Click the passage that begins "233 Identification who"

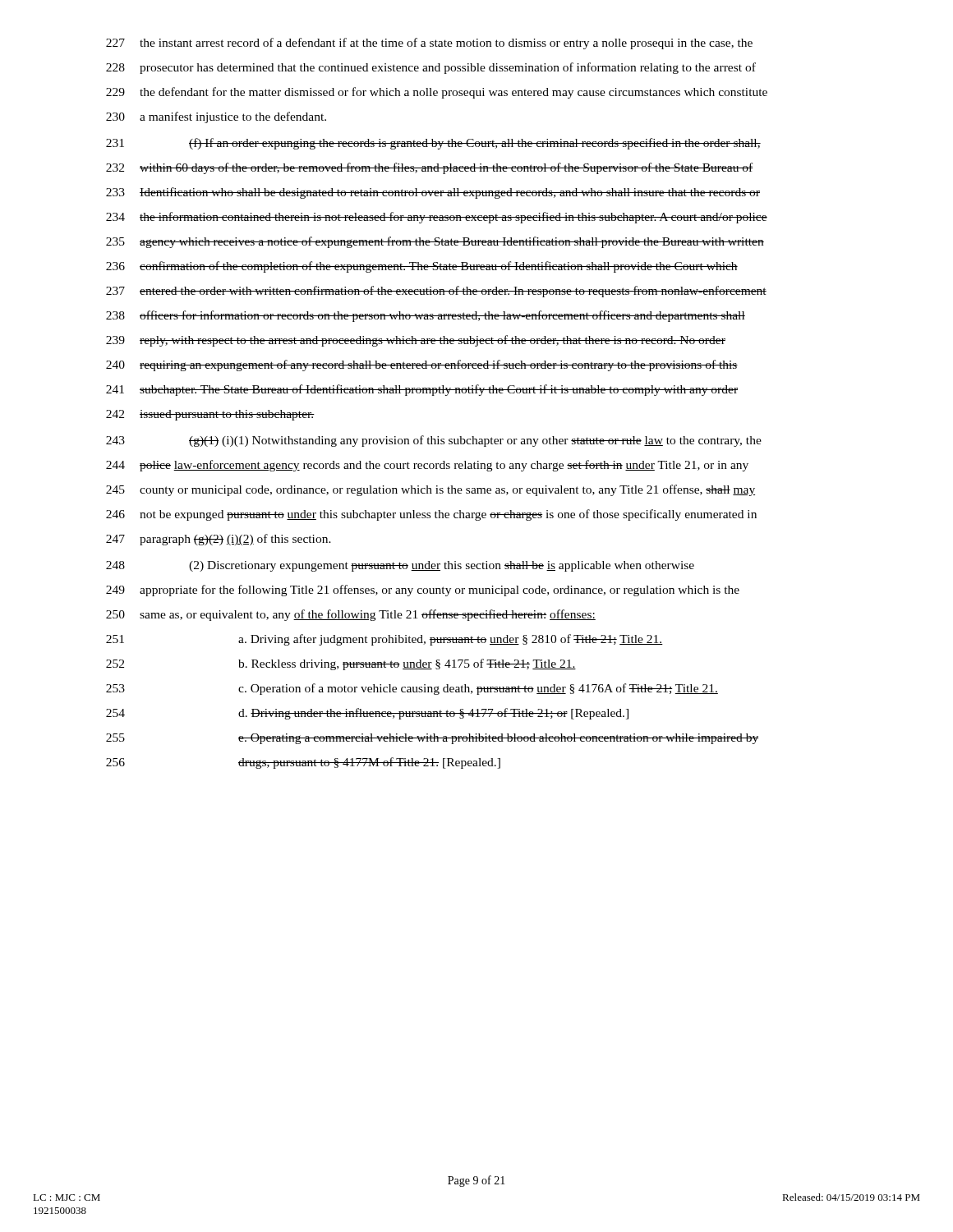485,192
